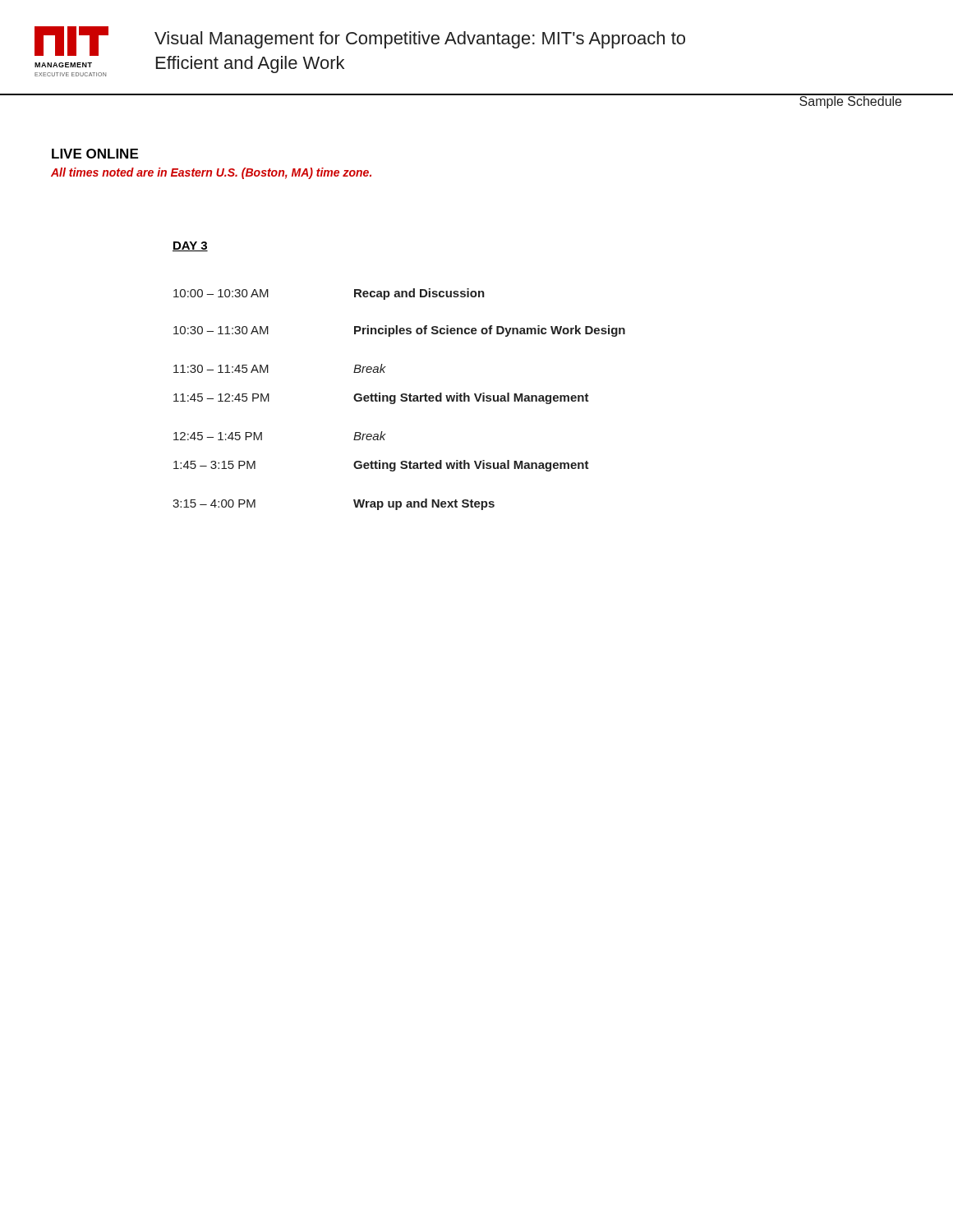The width and height of the screenshot is (953, 1232).
Task: Select the table that reads "12:45 – 1:45 PM"
Action: [485, 398]
